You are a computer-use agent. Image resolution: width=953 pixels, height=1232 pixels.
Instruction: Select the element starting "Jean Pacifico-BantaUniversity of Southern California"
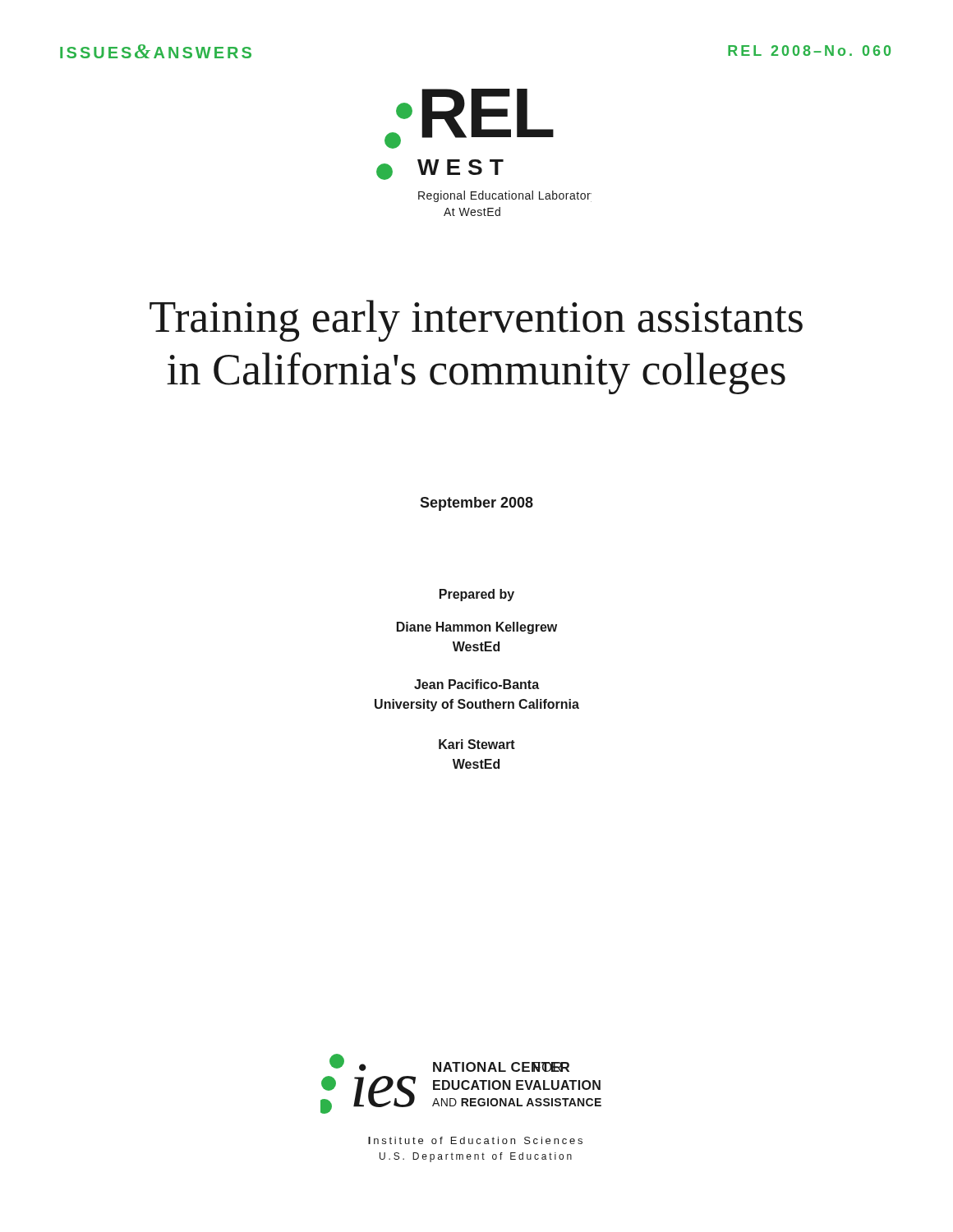pos(476,694)
